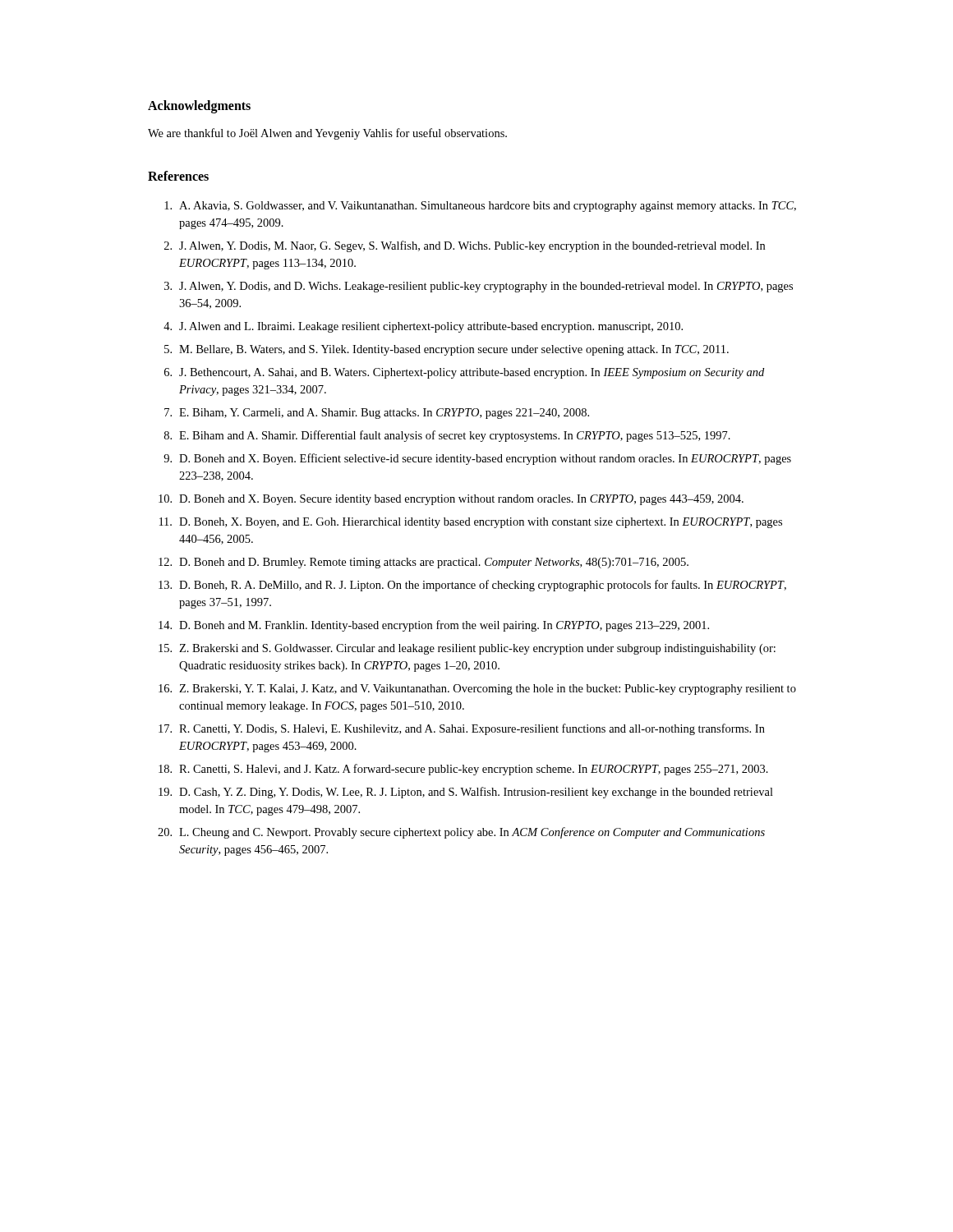Locate the passage starting "6. J. Bethencourt, A. Sahai, and B. Waters."
953x1232 pixels.
[x=476, y=381]
